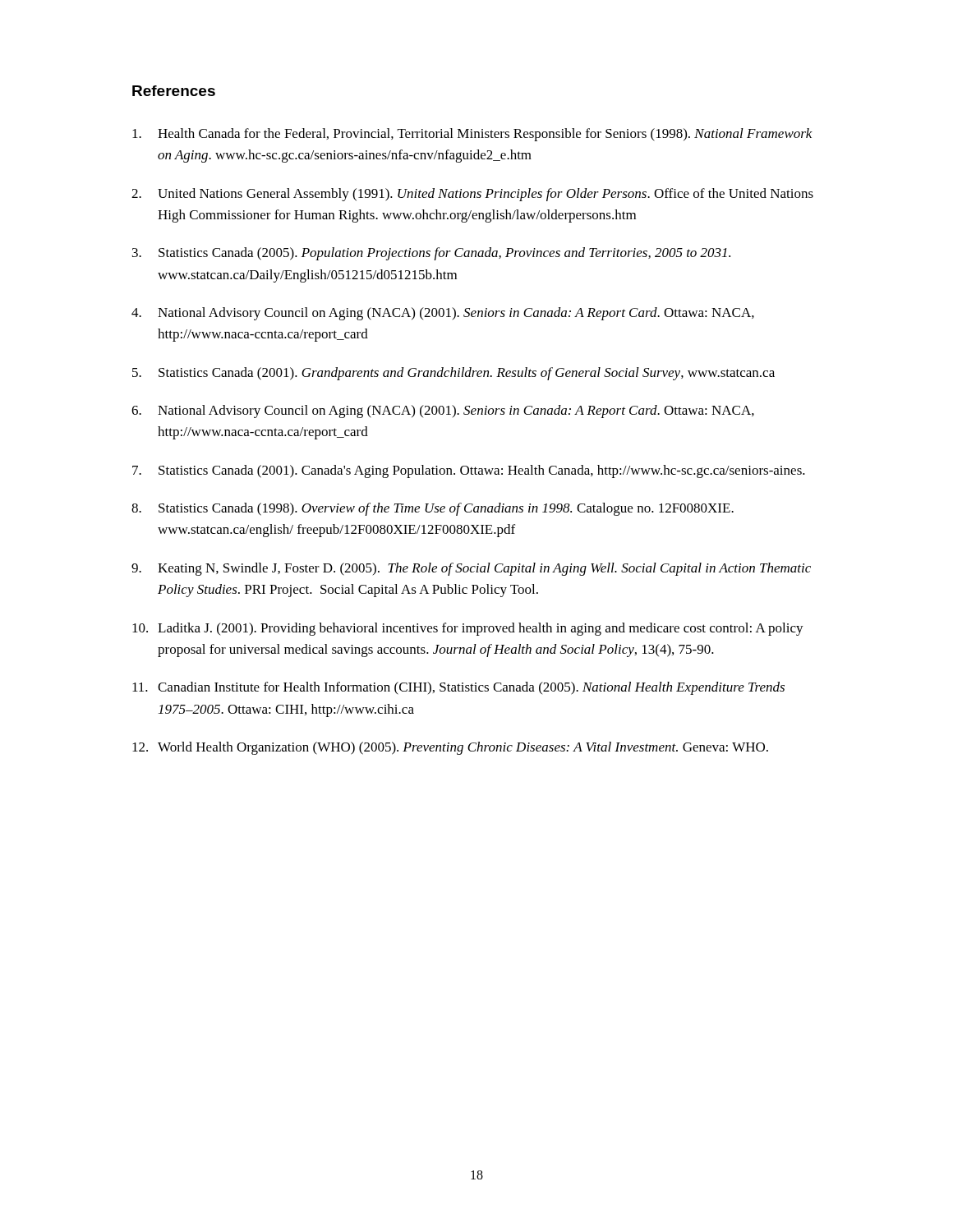
Task: Find the text starting "6. National Advisory Council on"
Action: [476, 422]
